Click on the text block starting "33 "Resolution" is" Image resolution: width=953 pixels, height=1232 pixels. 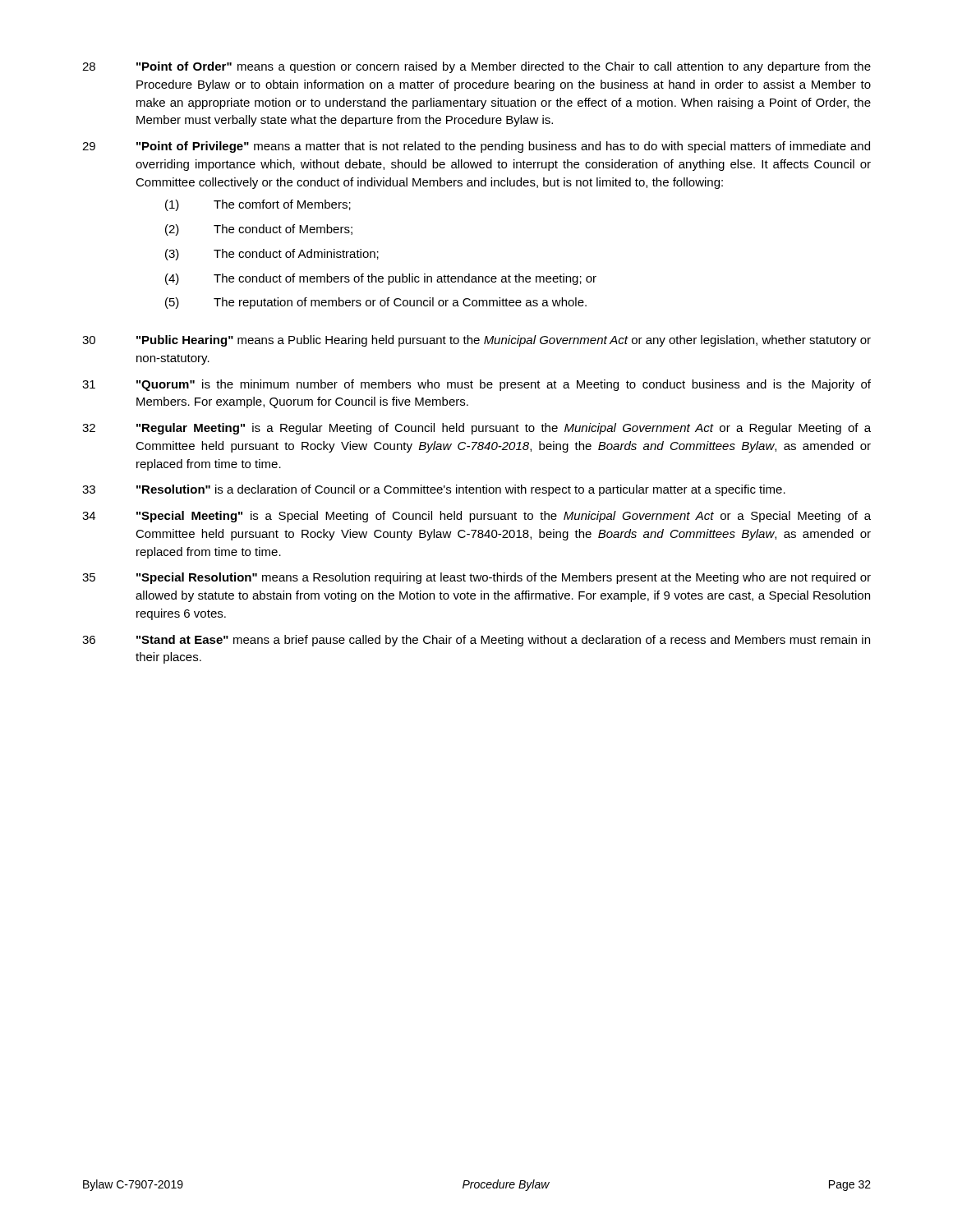(x=476, y=490)
